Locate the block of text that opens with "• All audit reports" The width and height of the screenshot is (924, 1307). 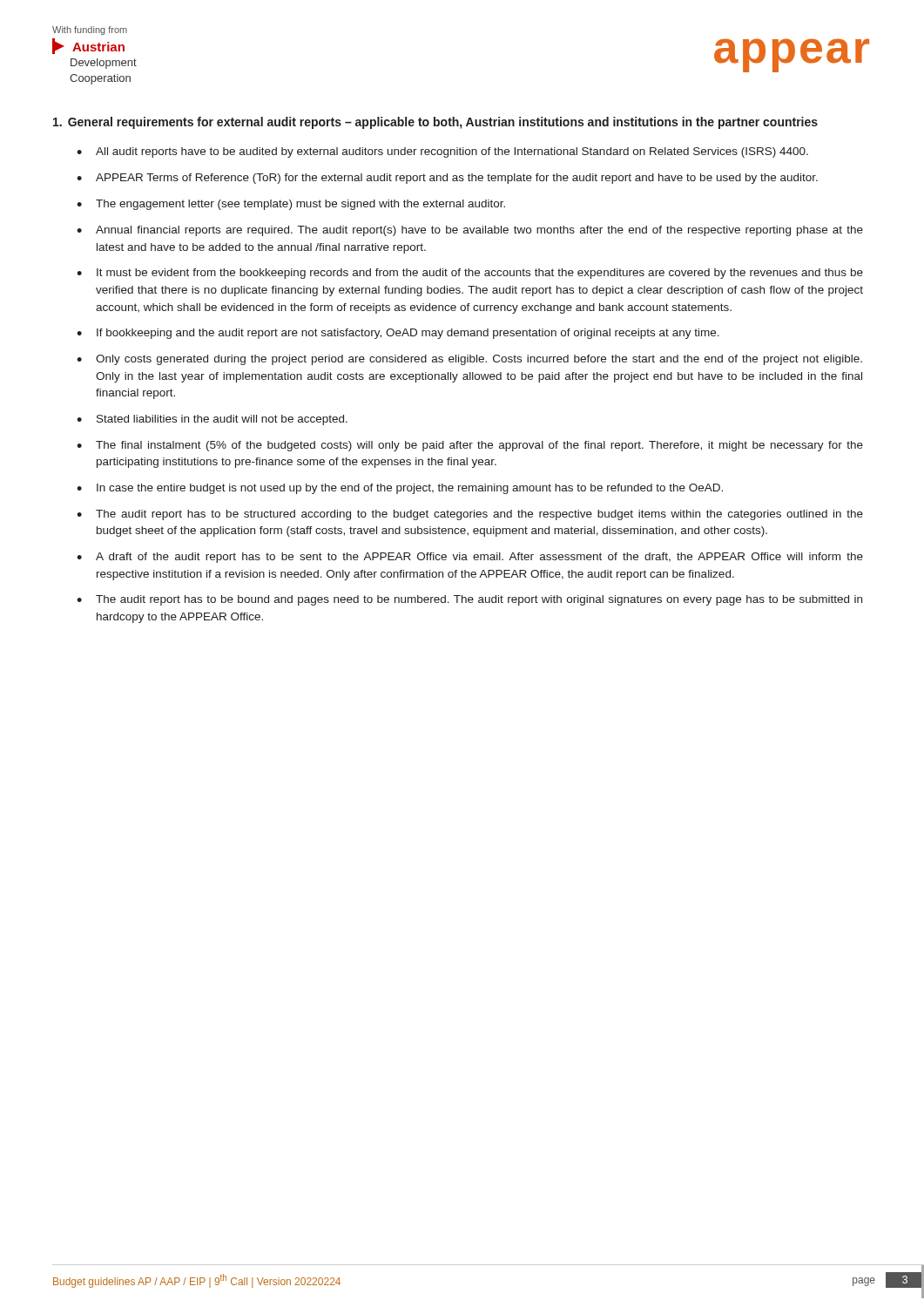pyautogui.click(x=474, y=152)
